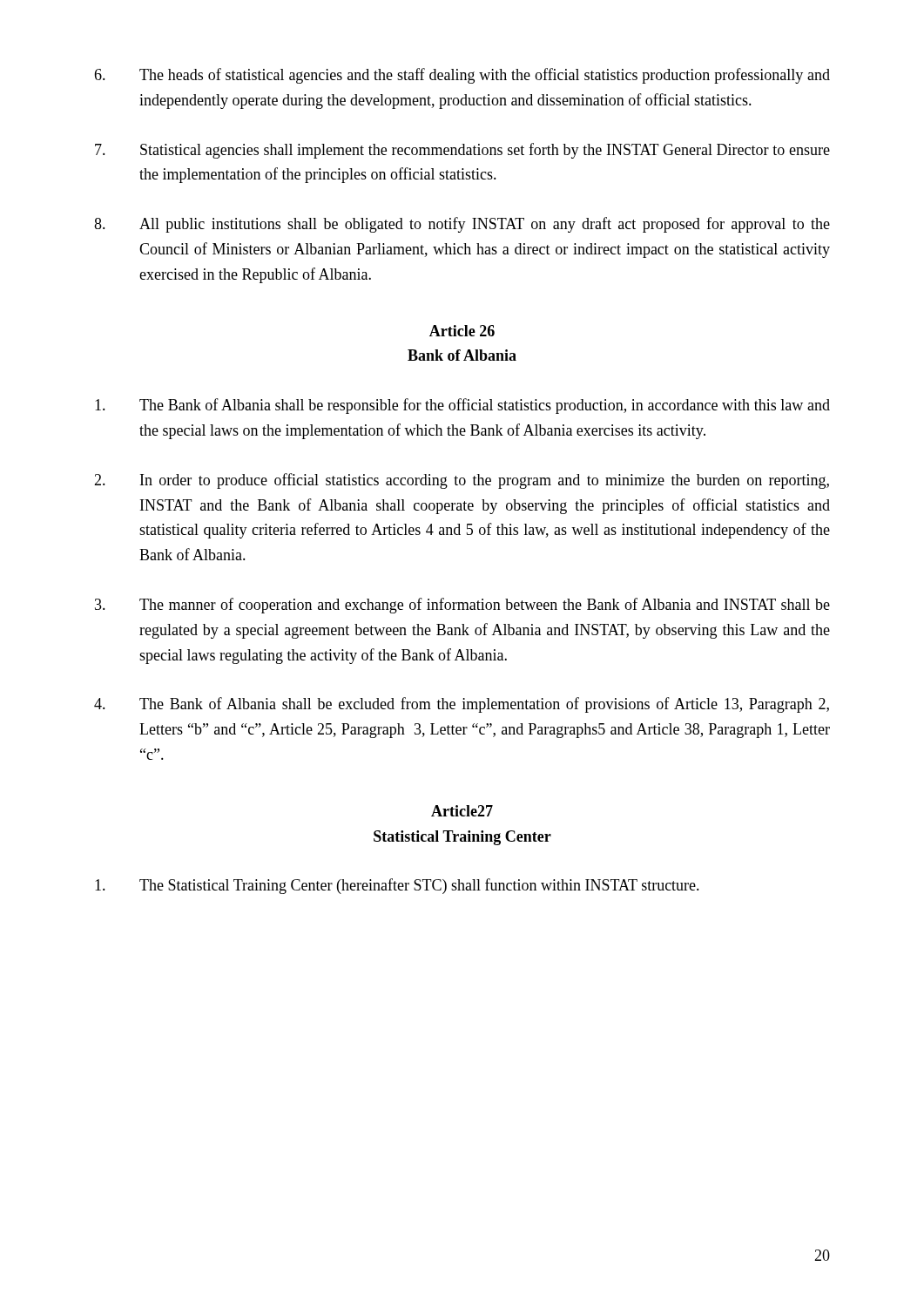Where is the passage that starts "7. Statistical agencies"?
Viewport: 924px width, 1307px height.
pyautogui.click(x=462, y=162)
